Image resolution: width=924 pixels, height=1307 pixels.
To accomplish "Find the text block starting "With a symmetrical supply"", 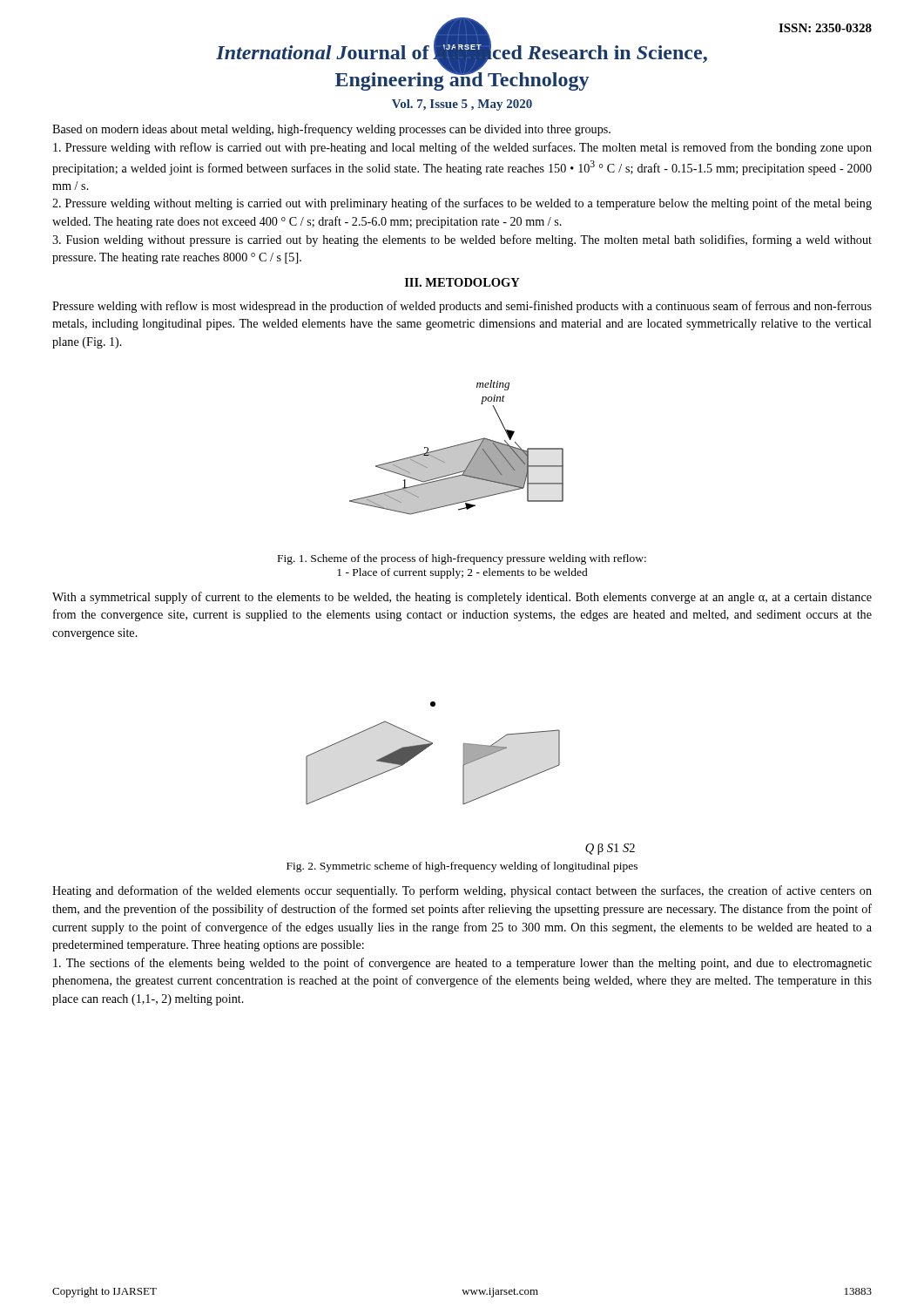I will pyautogui.click(x=462, y=614).
